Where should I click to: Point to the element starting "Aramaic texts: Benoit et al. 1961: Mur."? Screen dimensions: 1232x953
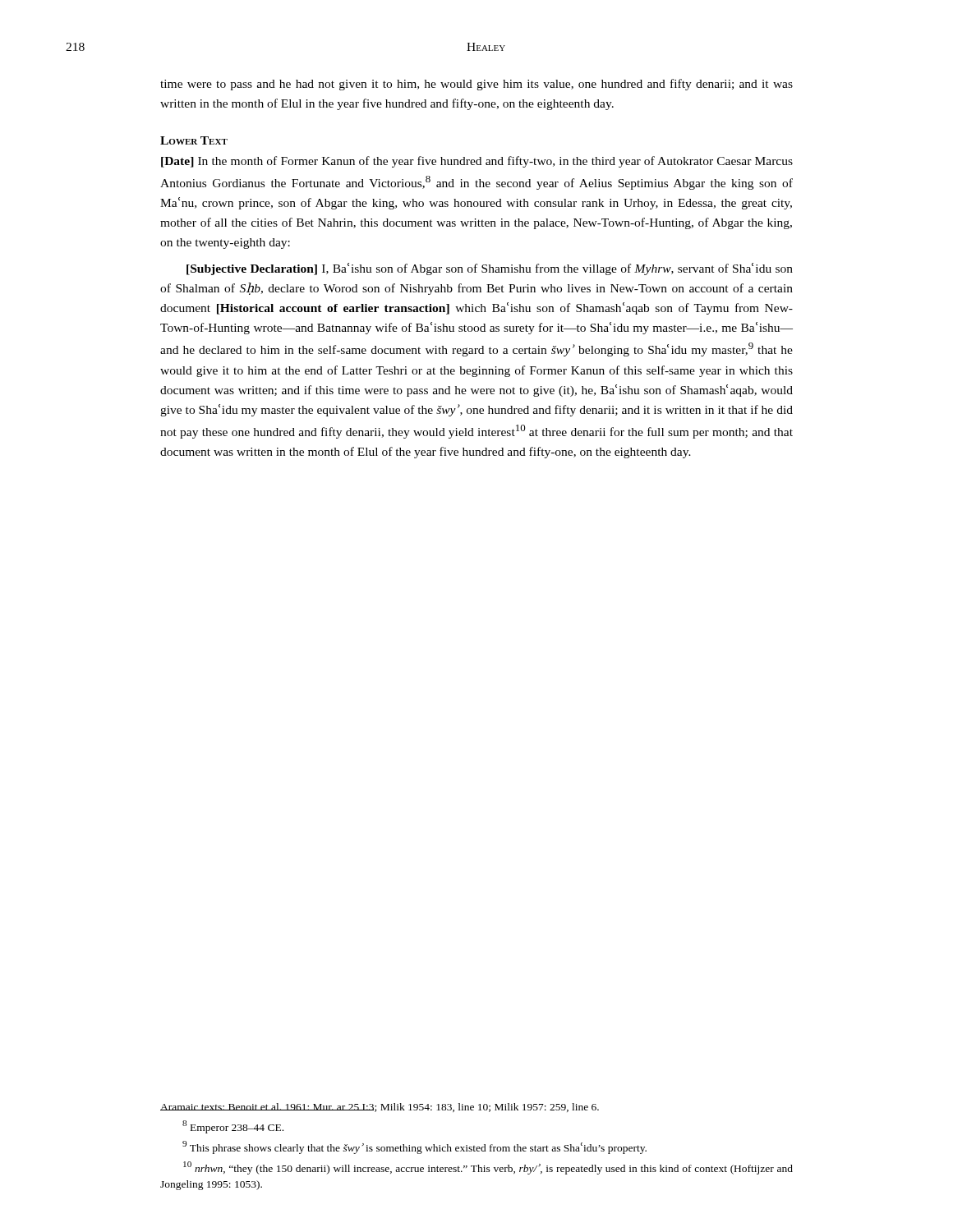(380, 1106)
